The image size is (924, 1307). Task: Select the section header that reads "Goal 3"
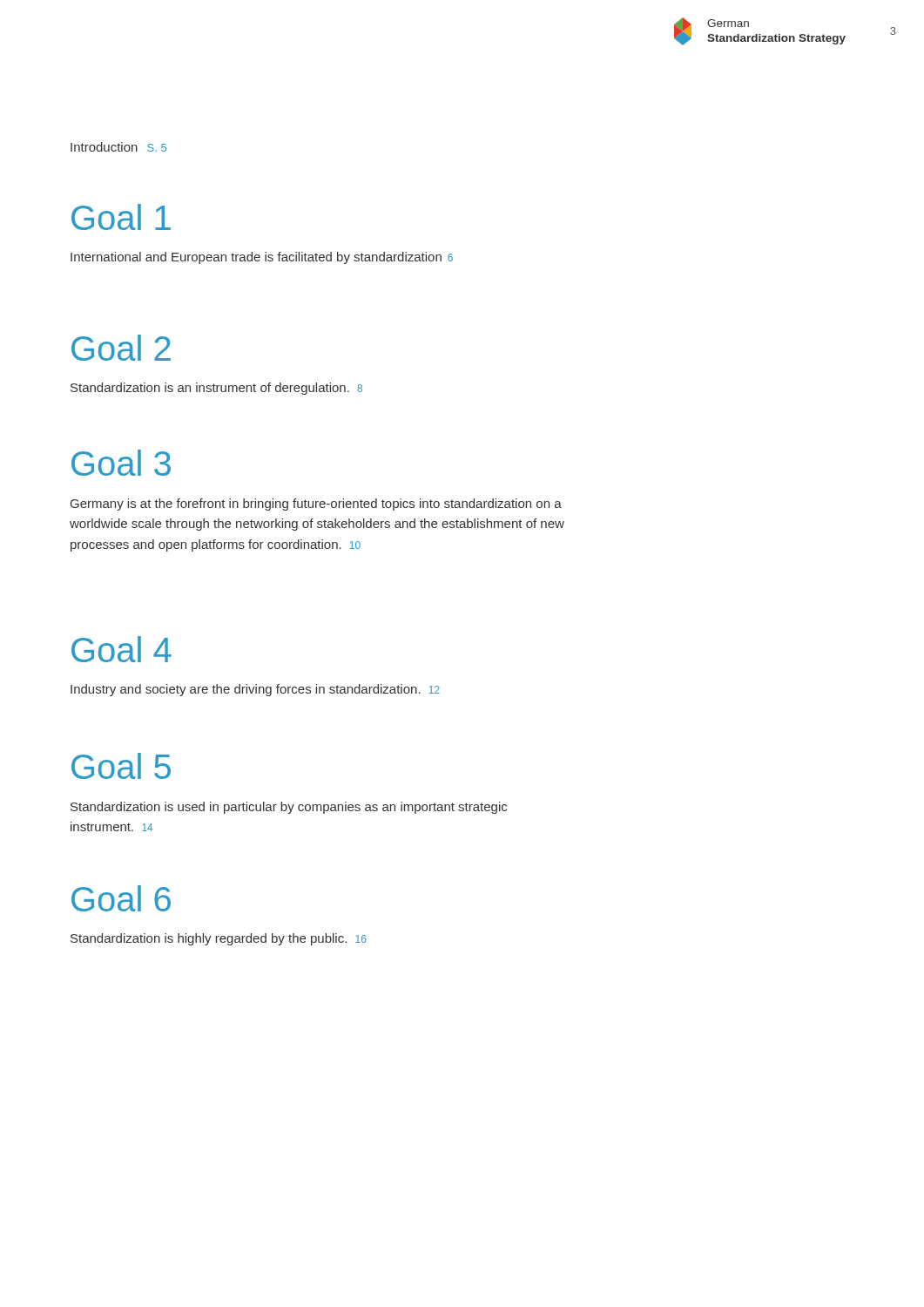point(121,464)
